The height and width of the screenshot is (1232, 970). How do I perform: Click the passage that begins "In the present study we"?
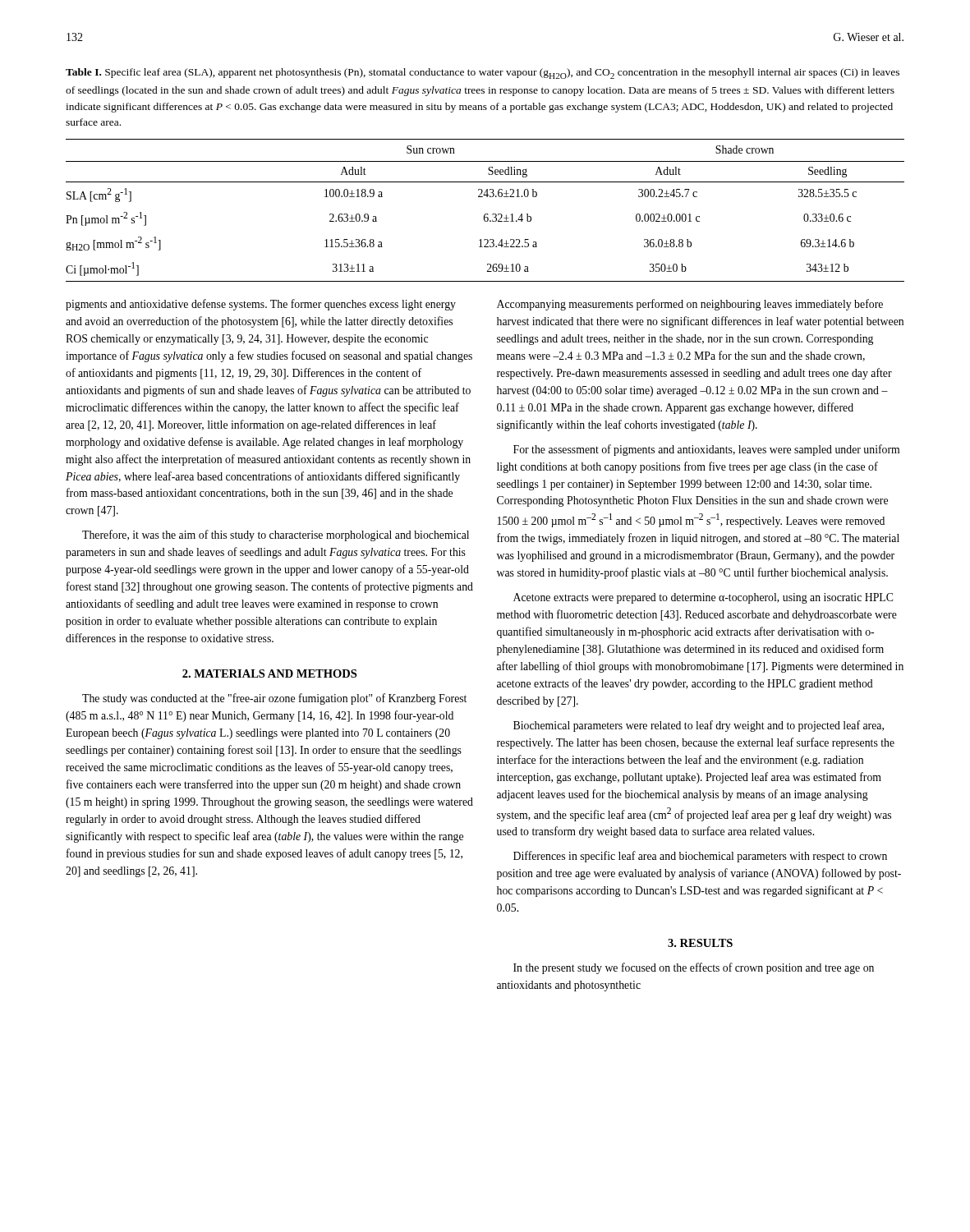tap(700, 977)
